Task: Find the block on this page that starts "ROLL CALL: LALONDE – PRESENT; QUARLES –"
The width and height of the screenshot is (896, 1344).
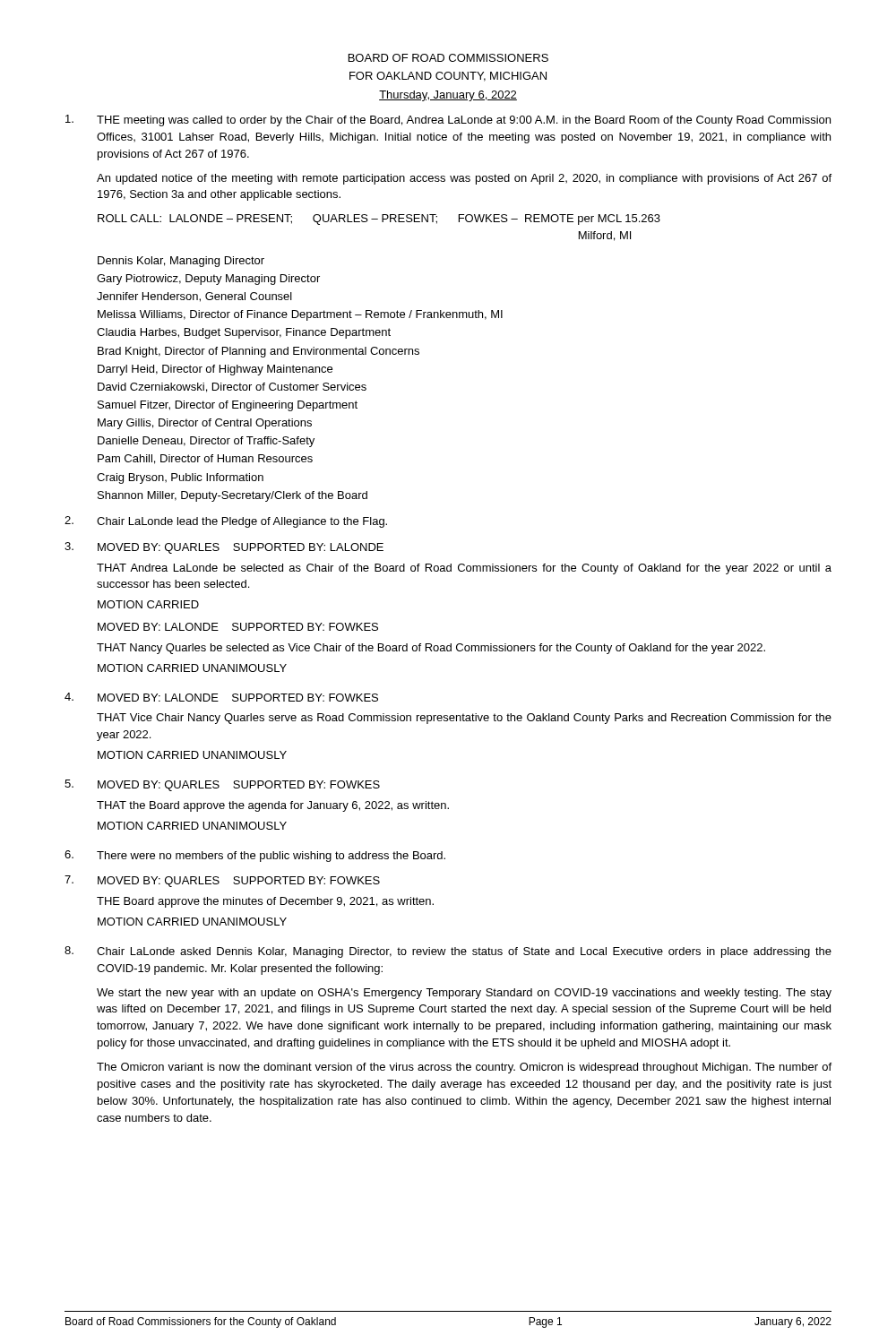Action: pyautogui.click(x=379, y=228)
